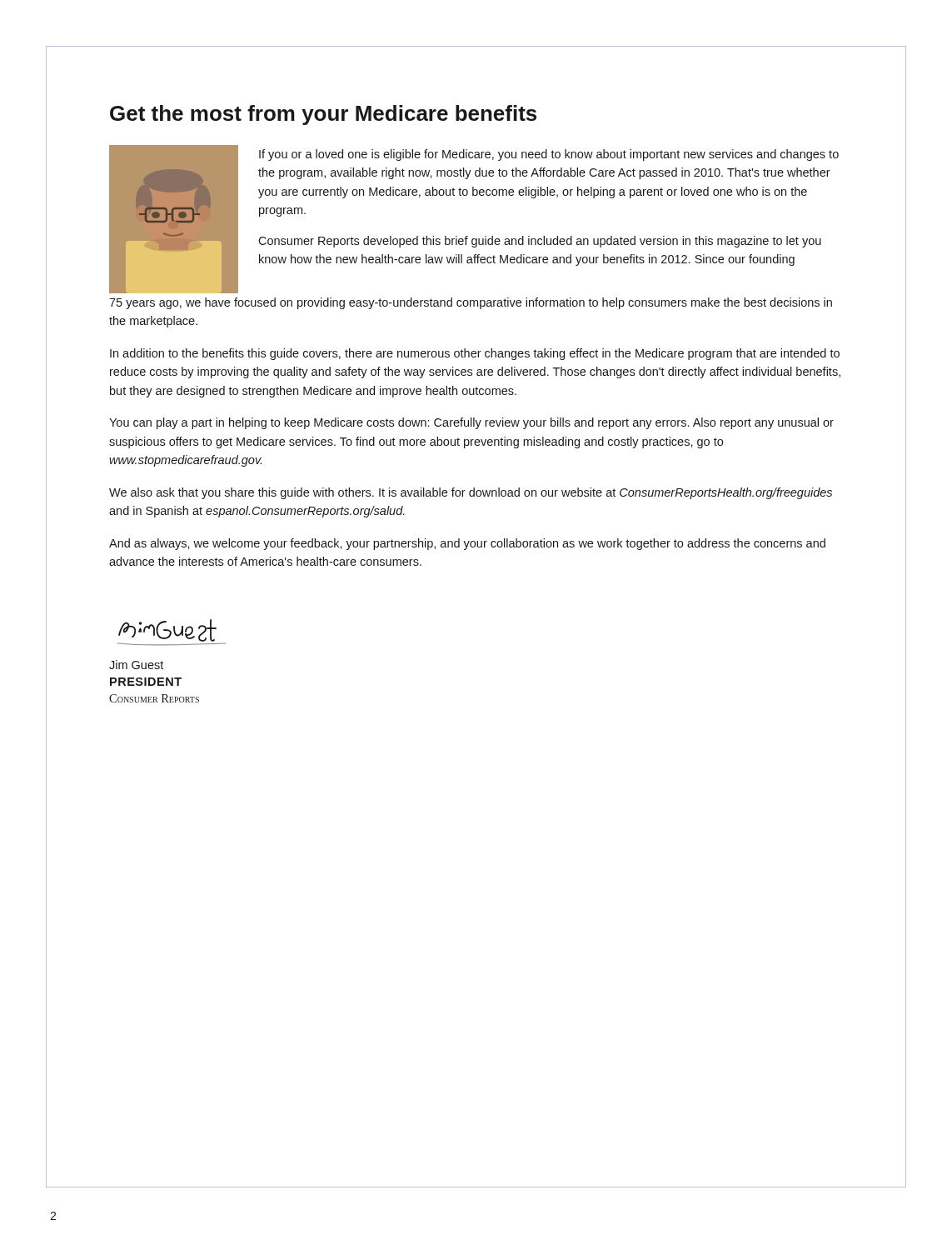Locate a section header
Image resolution: width=952 pixels, height=1250 pixels.
[x=323, y=114]
